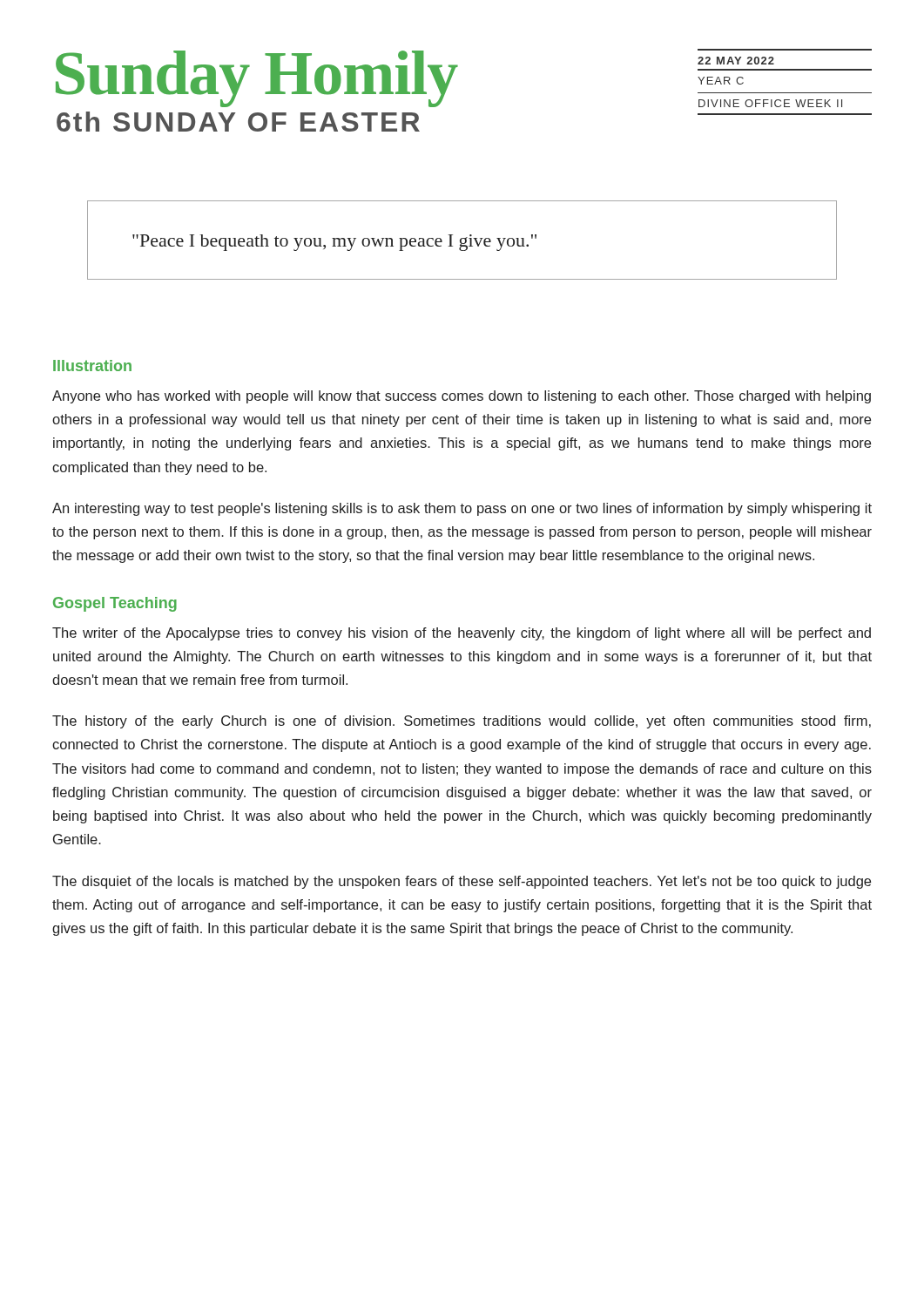Find the text block that reads ""Peace I bequeath to you, my own peace"
924x1307 pixels.
point(335,240)
